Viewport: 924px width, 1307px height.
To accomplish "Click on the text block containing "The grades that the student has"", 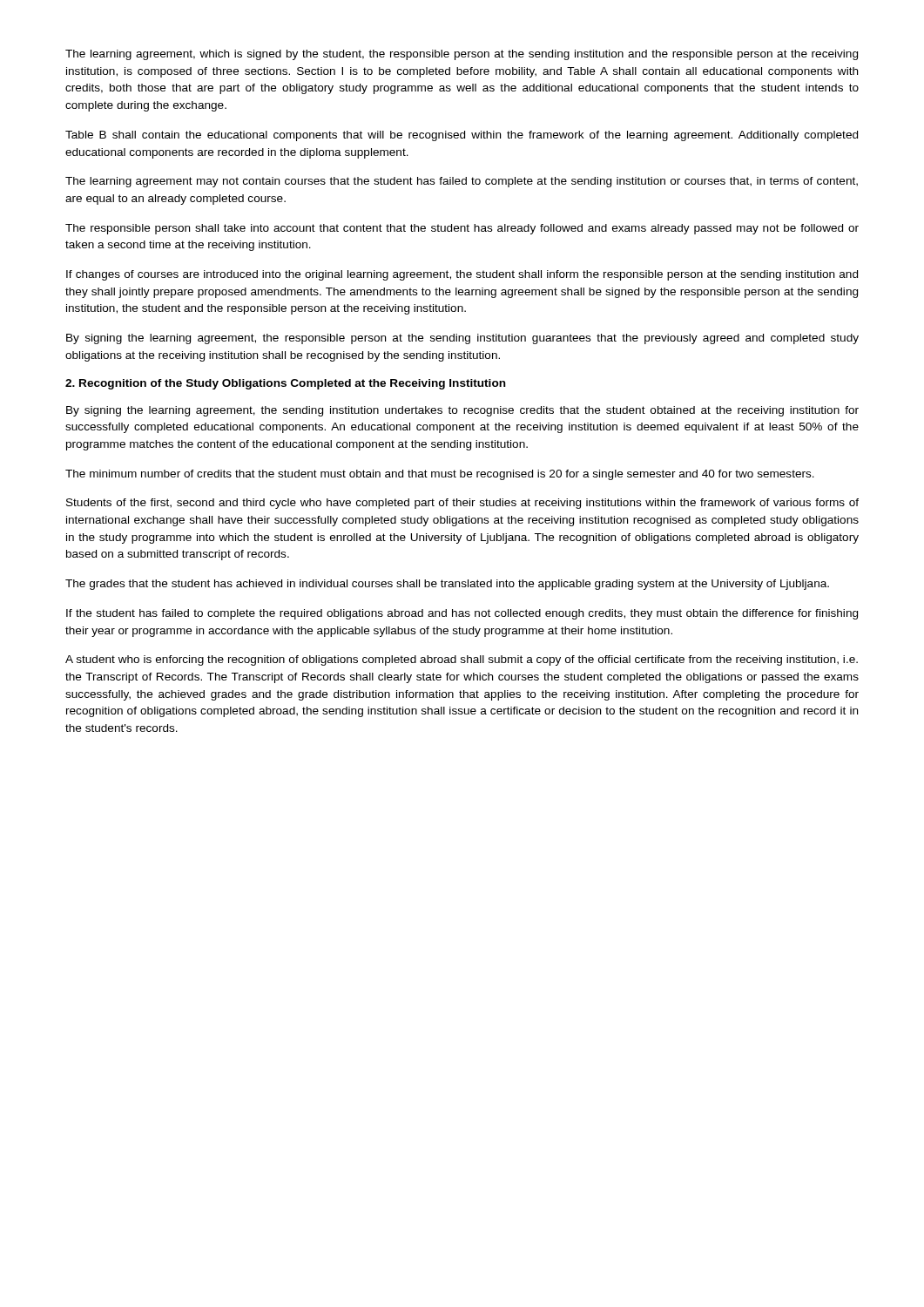I will pos(448,583).
